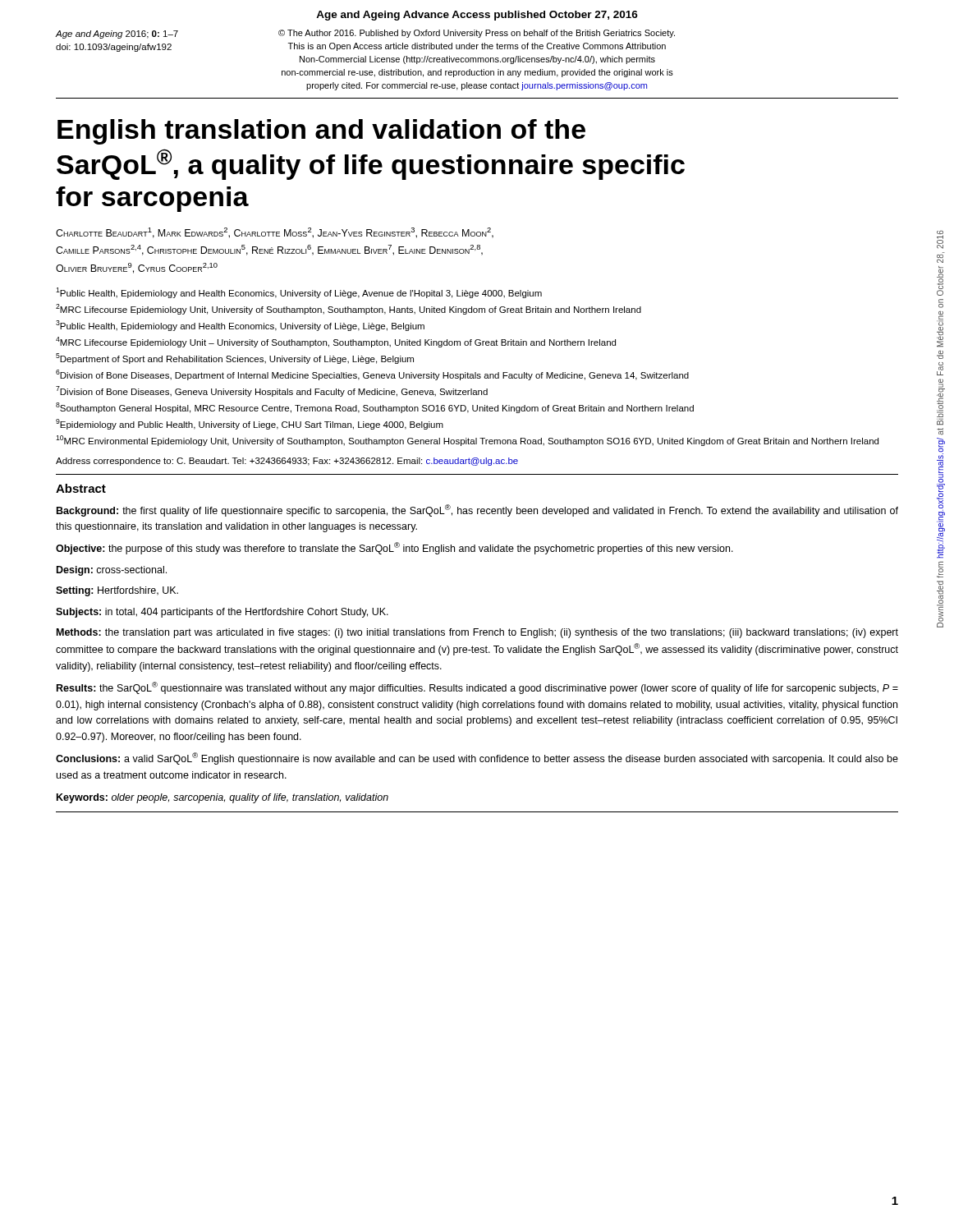Click on the passage starting "Methods: the translation part"

pyautogui.click(x=477, y=649)
